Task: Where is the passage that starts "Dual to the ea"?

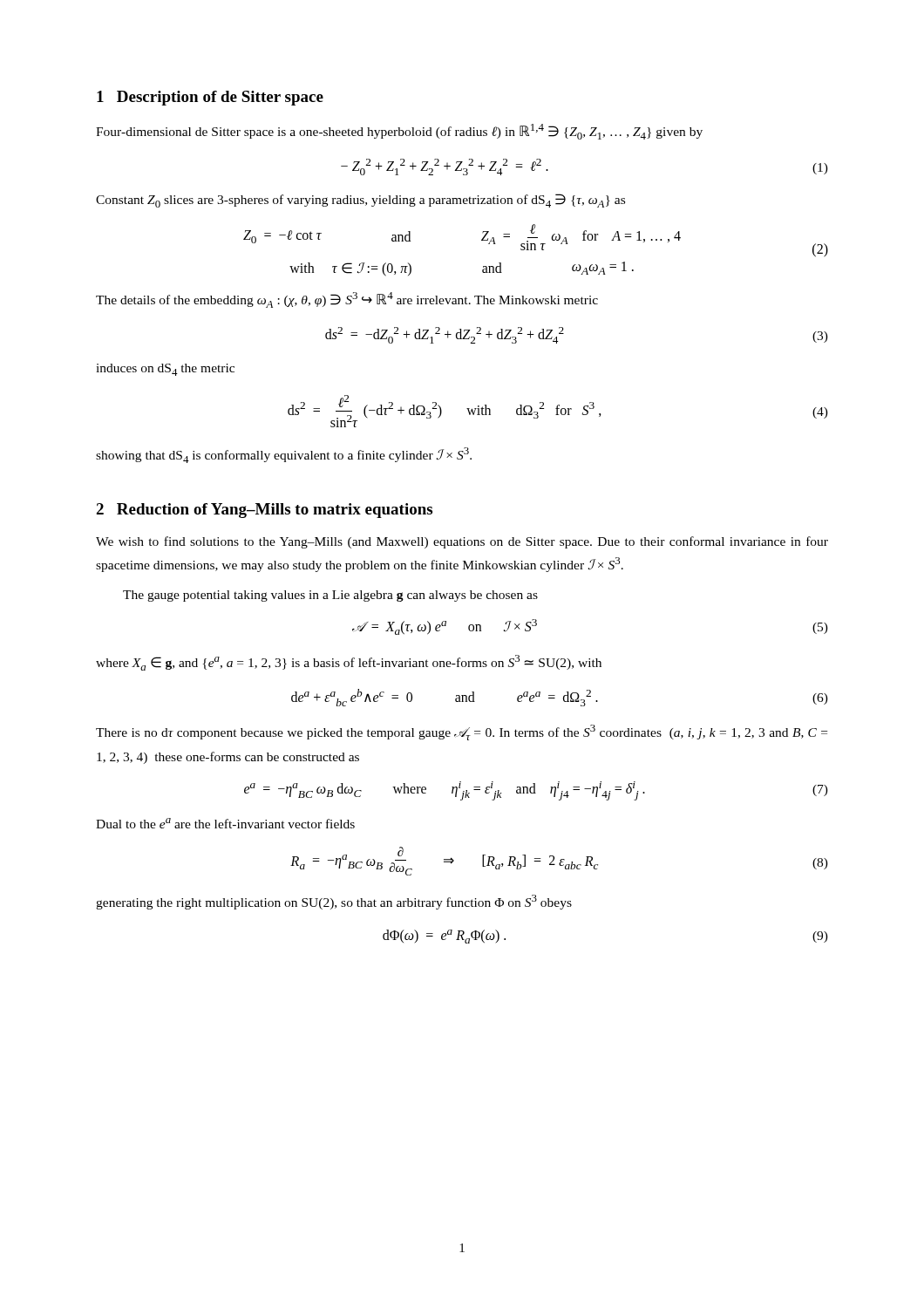Action: pos(226,822)
